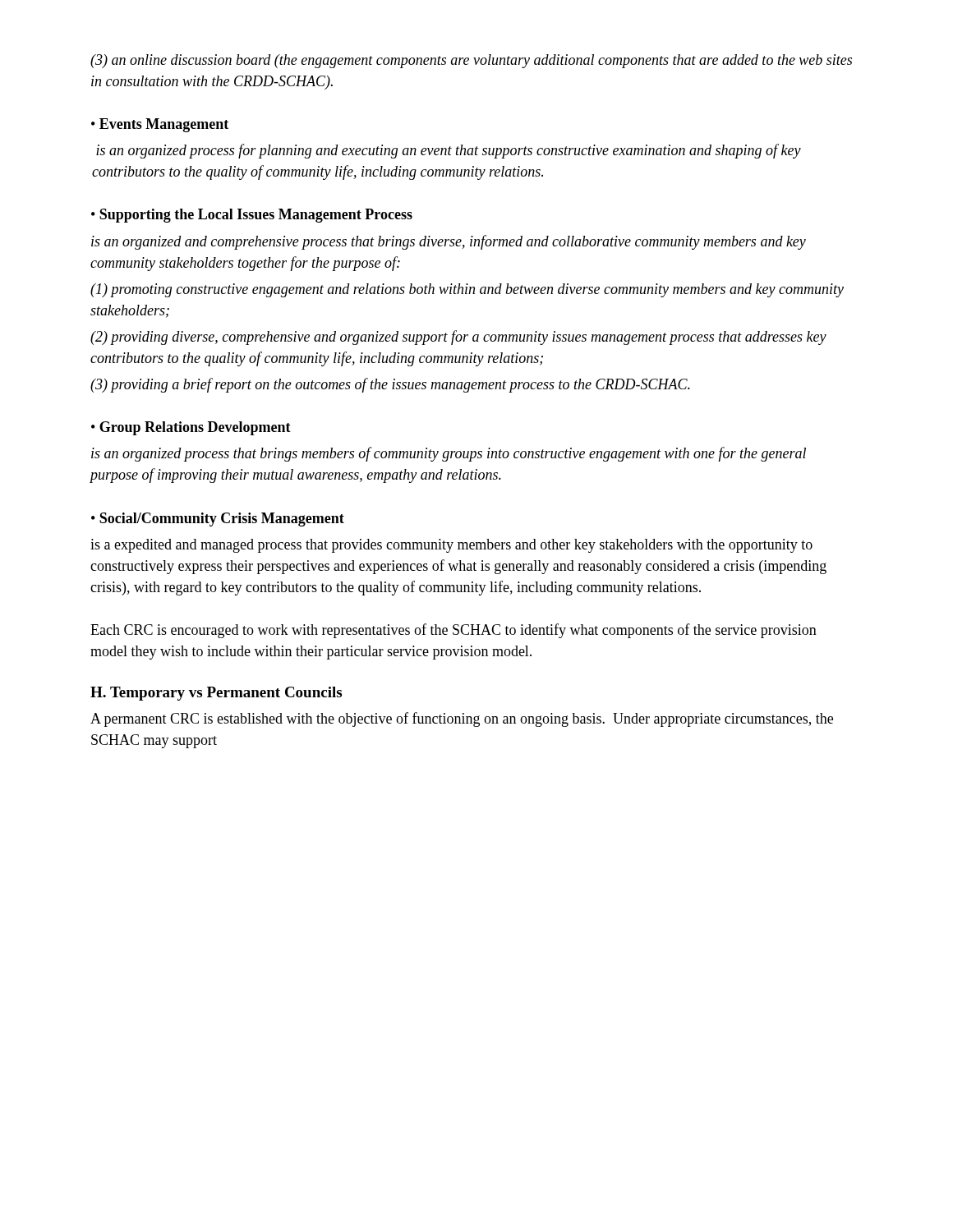The width and height of the screenshot is (953, 1232).
Task: Navigate to the region starting "• Social/Community Crisis Management is a"
Action: point(472,552)
